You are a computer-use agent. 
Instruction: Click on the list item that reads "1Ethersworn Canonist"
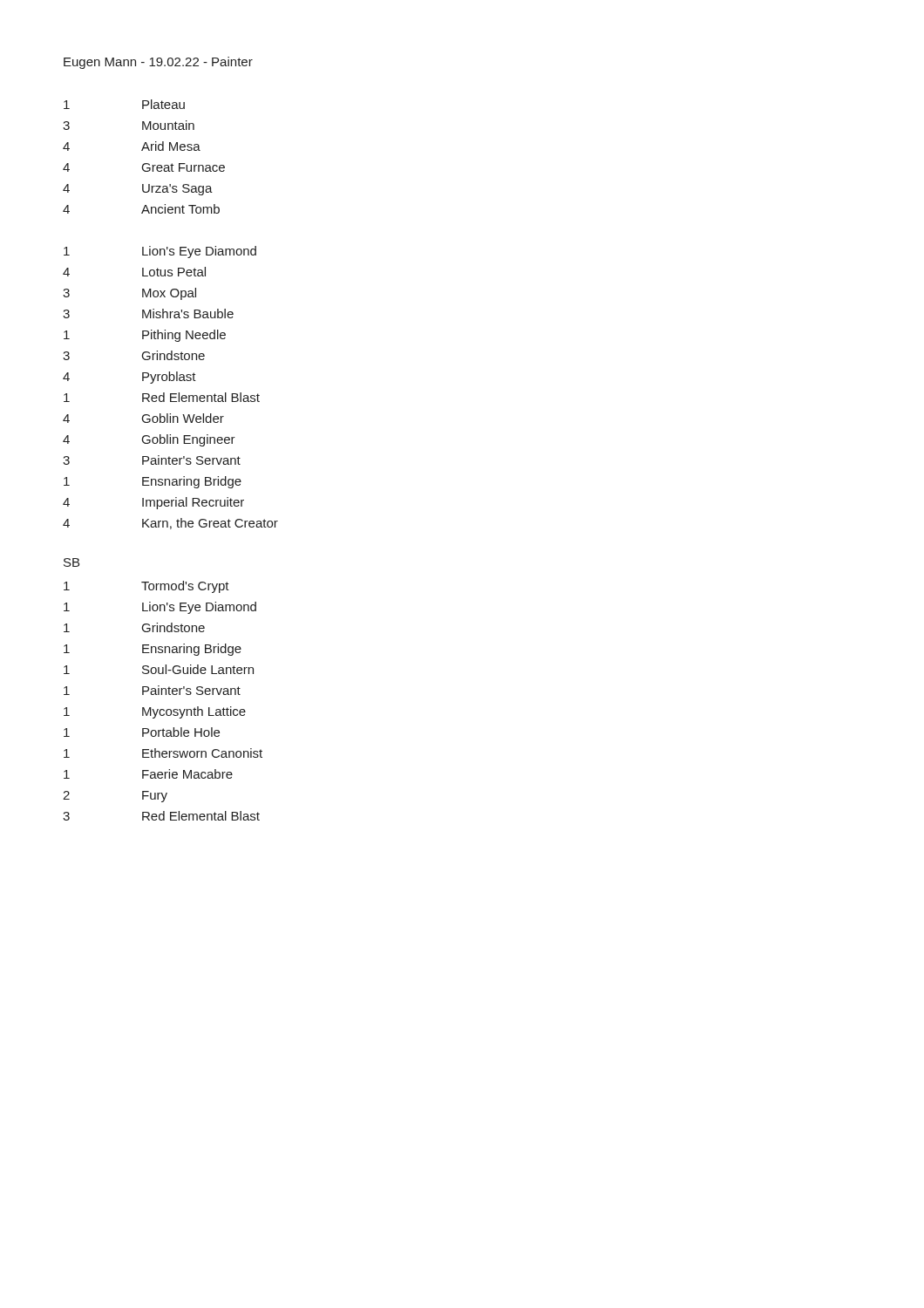point(163,753)
